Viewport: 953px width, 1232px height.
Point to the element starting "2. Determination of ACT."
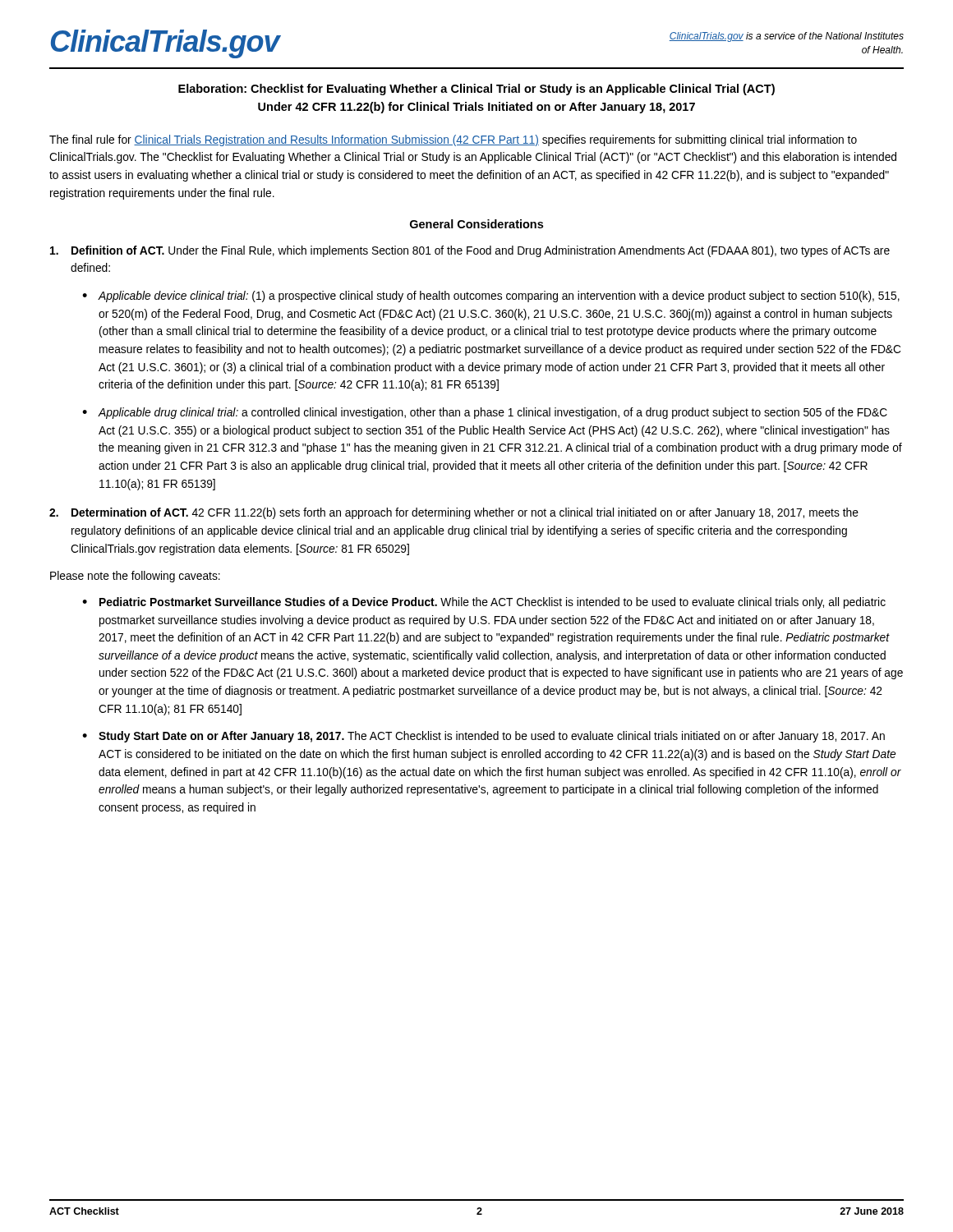point(476,531)
